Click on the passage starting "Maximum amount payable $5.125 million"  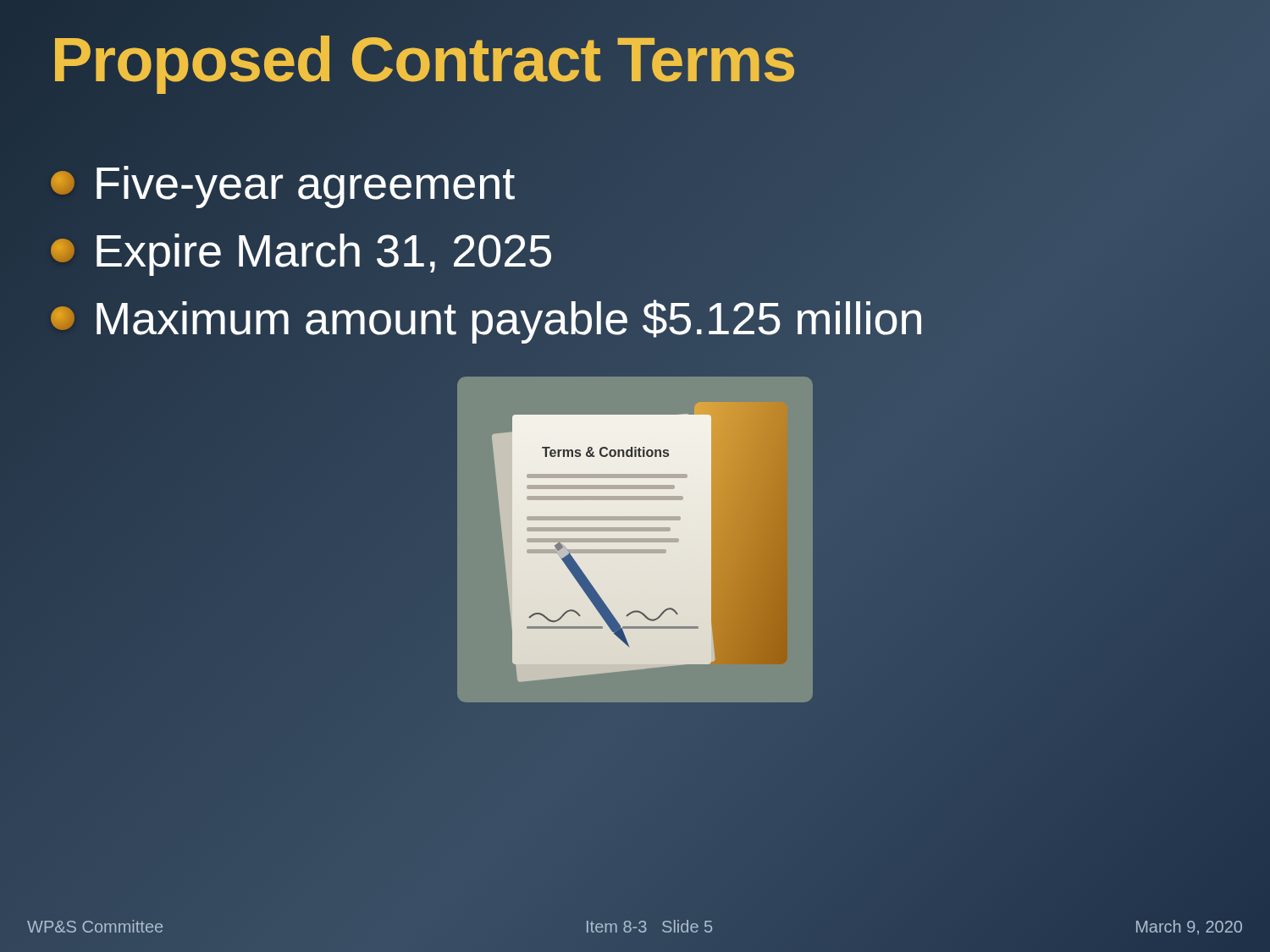(x=487, y=318)
